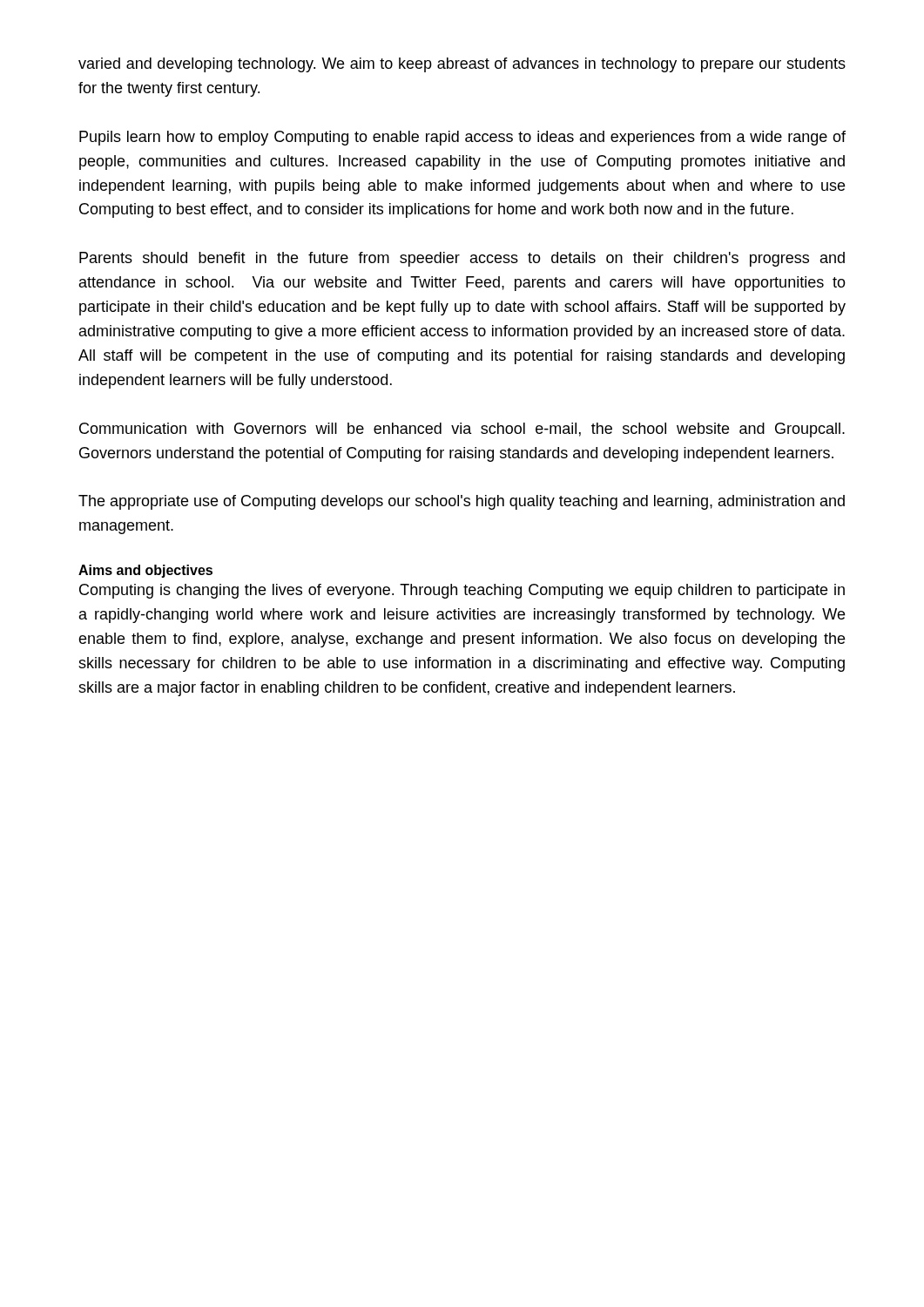Locate the text block that says "Communication with Governors will"
This screenshot has height=1307, width=924.
[x=462, y=441]
